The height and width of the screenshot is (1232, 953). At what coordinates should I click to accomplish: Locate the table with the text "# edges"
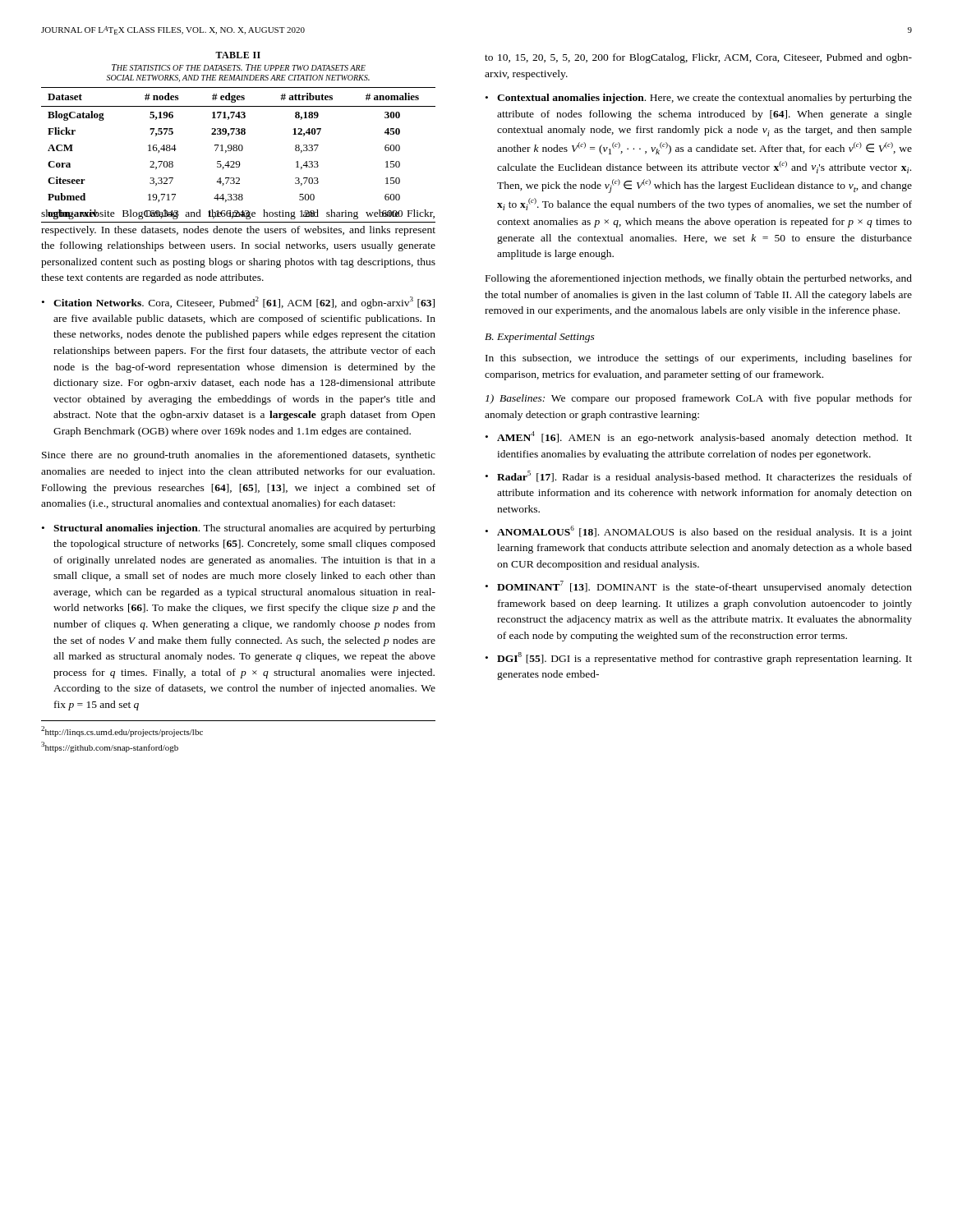click(238, 155)
